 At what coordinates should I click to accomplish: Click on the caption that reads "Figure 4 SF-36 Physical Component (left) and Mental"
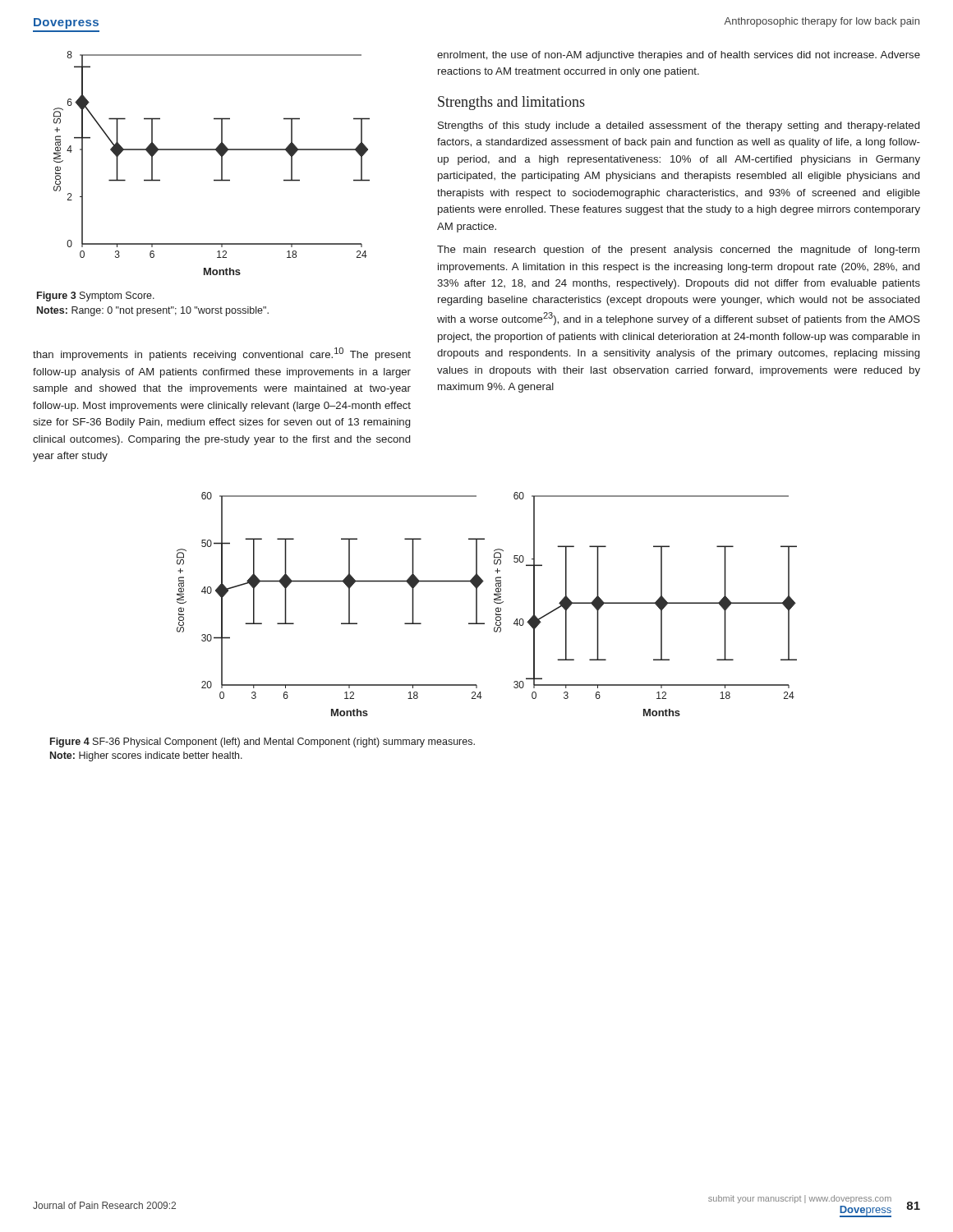262,748
